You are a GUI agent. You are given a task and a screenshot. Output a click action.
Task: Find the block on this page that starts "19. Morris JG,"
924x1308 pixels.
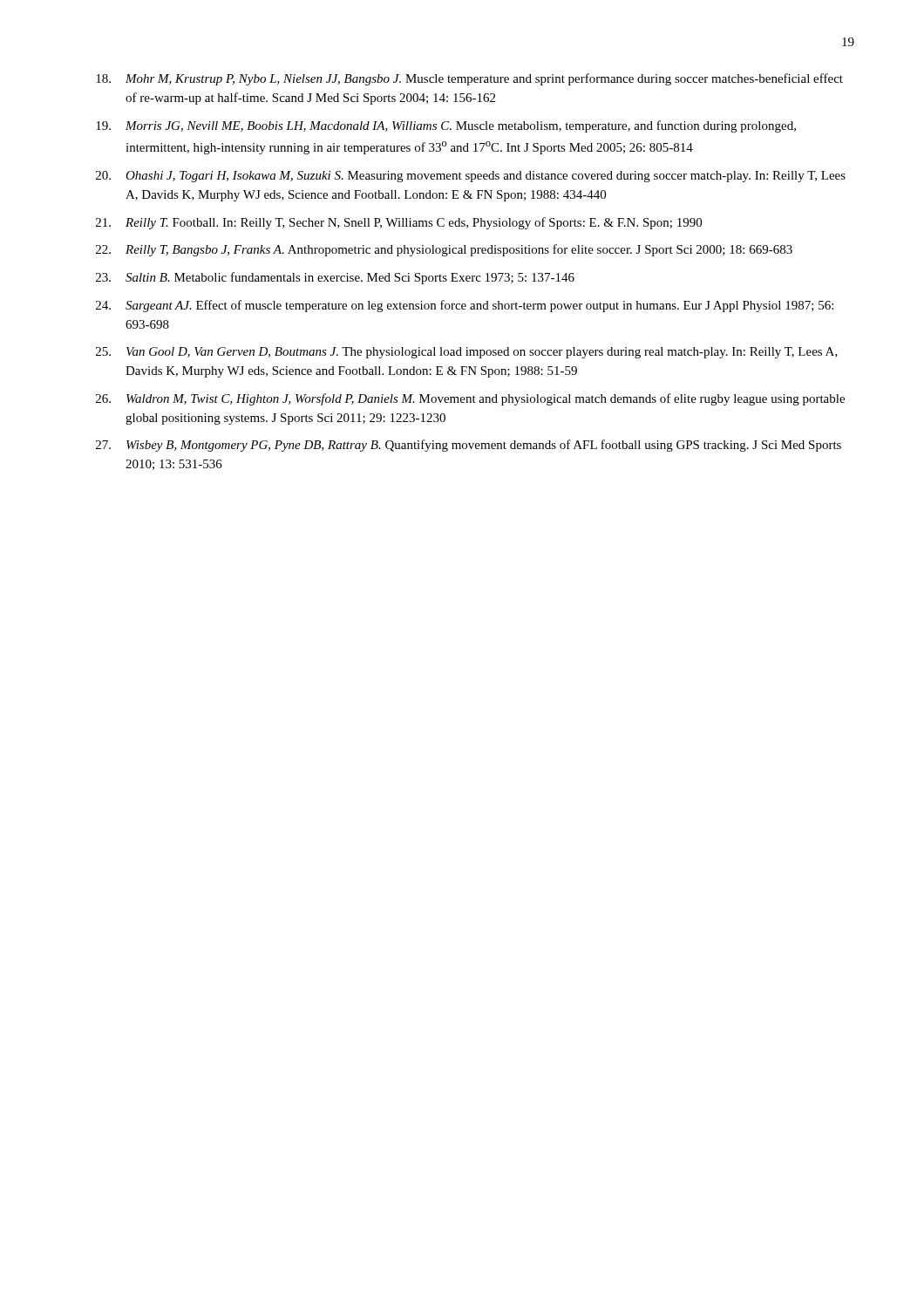[x=462, y=137]
